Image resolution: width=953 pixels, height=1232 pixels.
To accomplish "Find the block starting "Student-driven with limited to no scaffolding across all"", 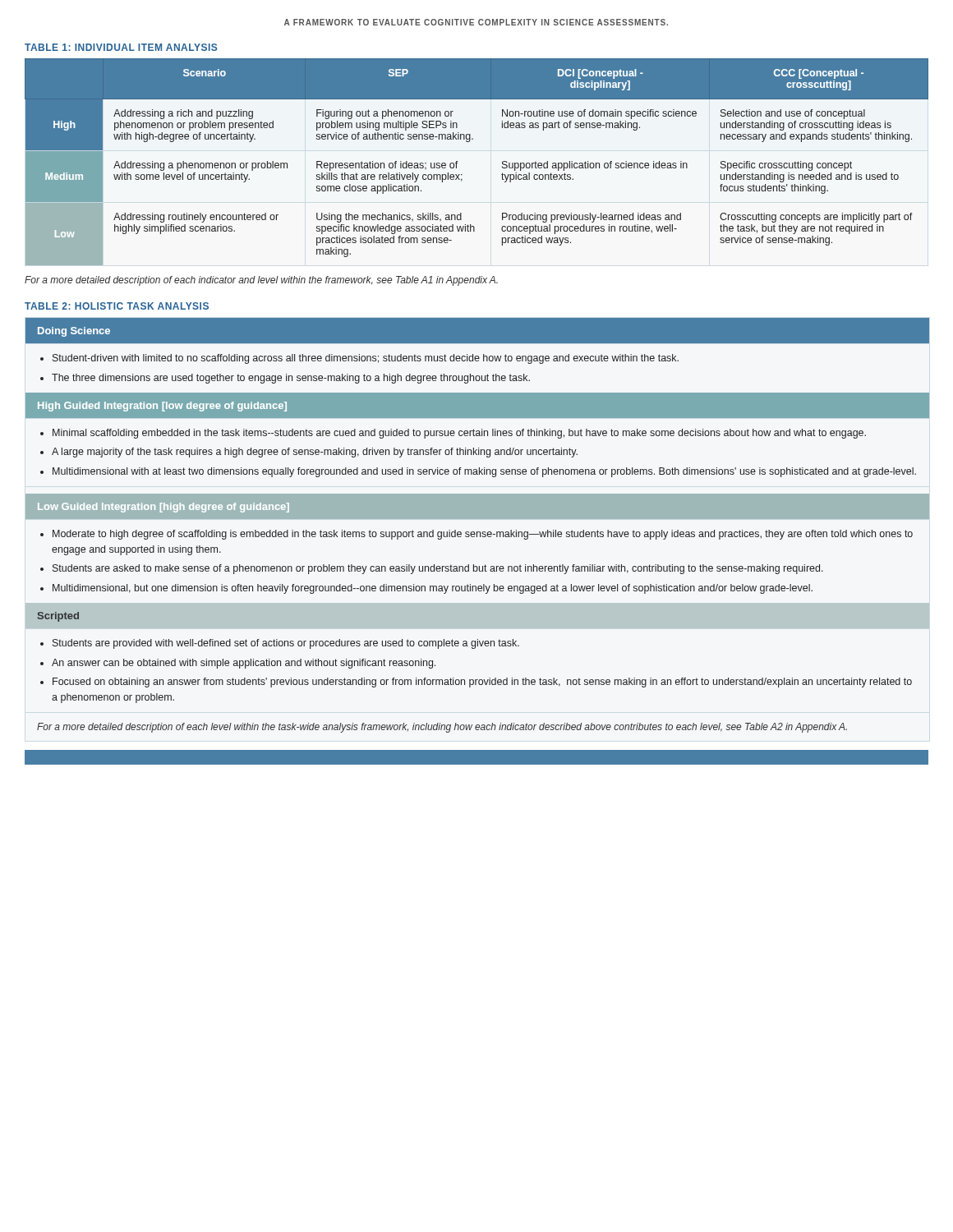I will [366, 358].
